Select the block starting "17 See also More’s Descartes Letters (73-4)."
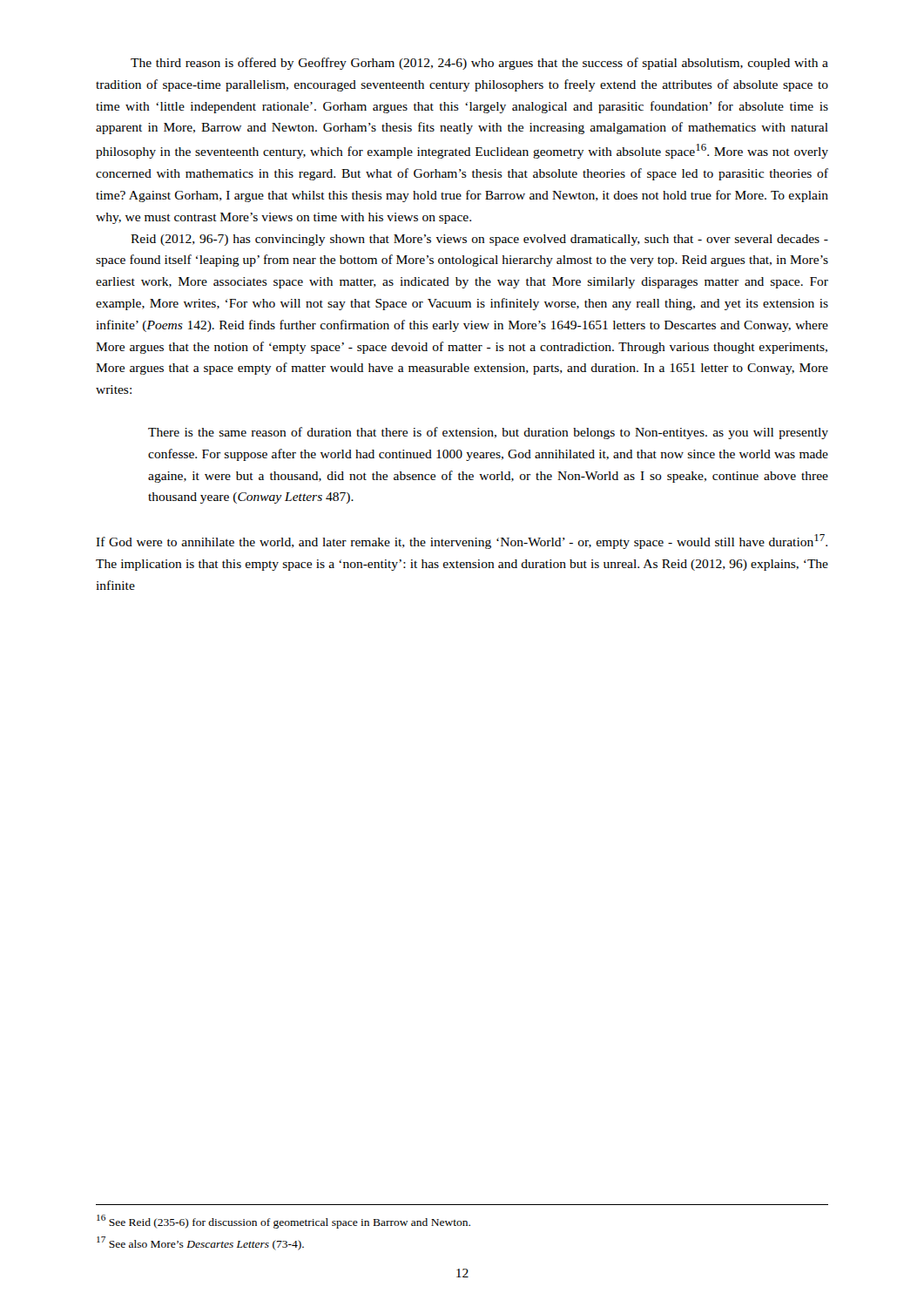The image size is (924, 1307). 200,1242
